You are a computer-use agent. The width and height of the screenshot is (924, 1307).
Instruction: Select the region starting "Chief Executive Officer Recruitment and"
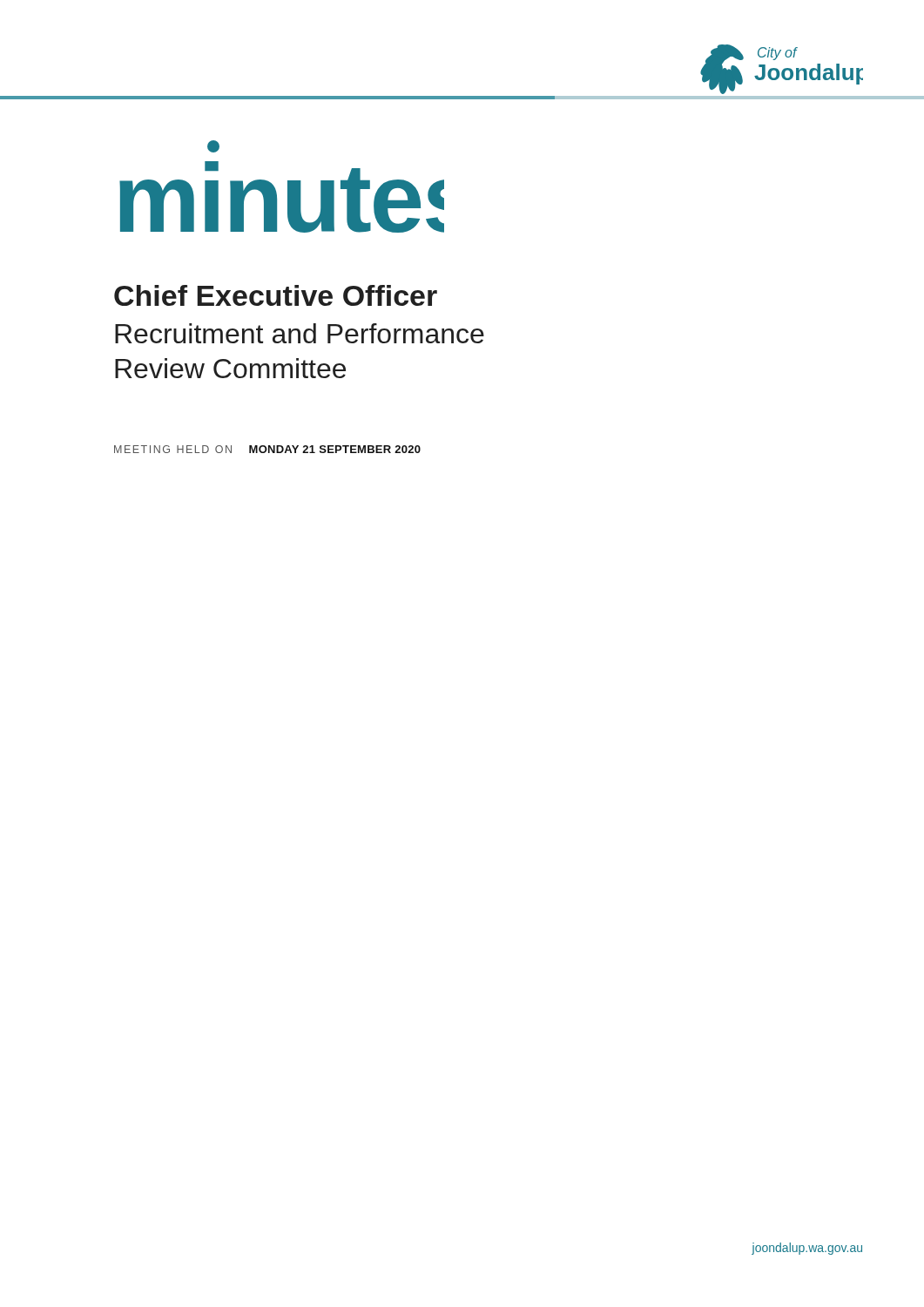click(x=299, y=332)
